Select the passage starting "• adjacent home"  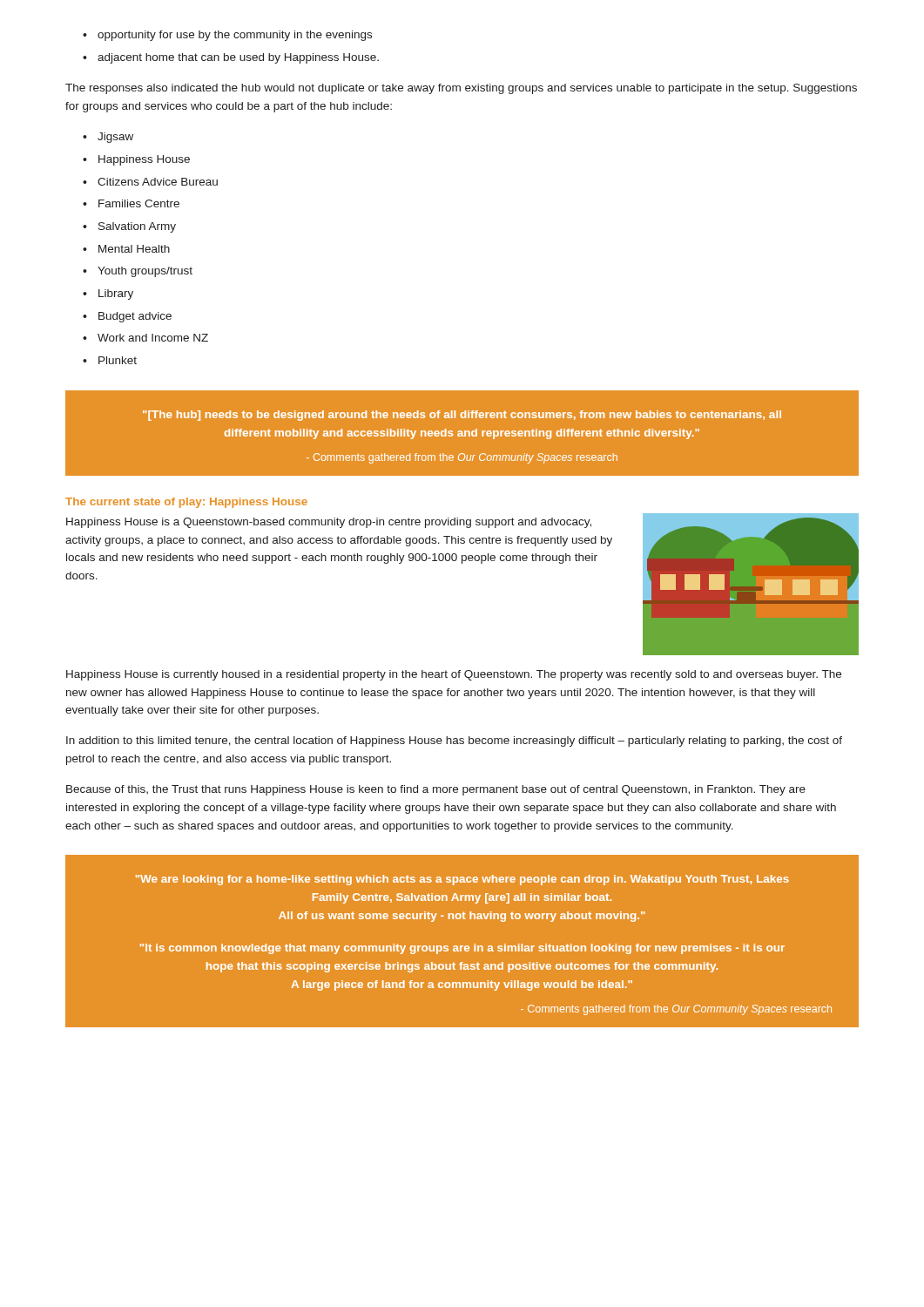tap(231, 58)
